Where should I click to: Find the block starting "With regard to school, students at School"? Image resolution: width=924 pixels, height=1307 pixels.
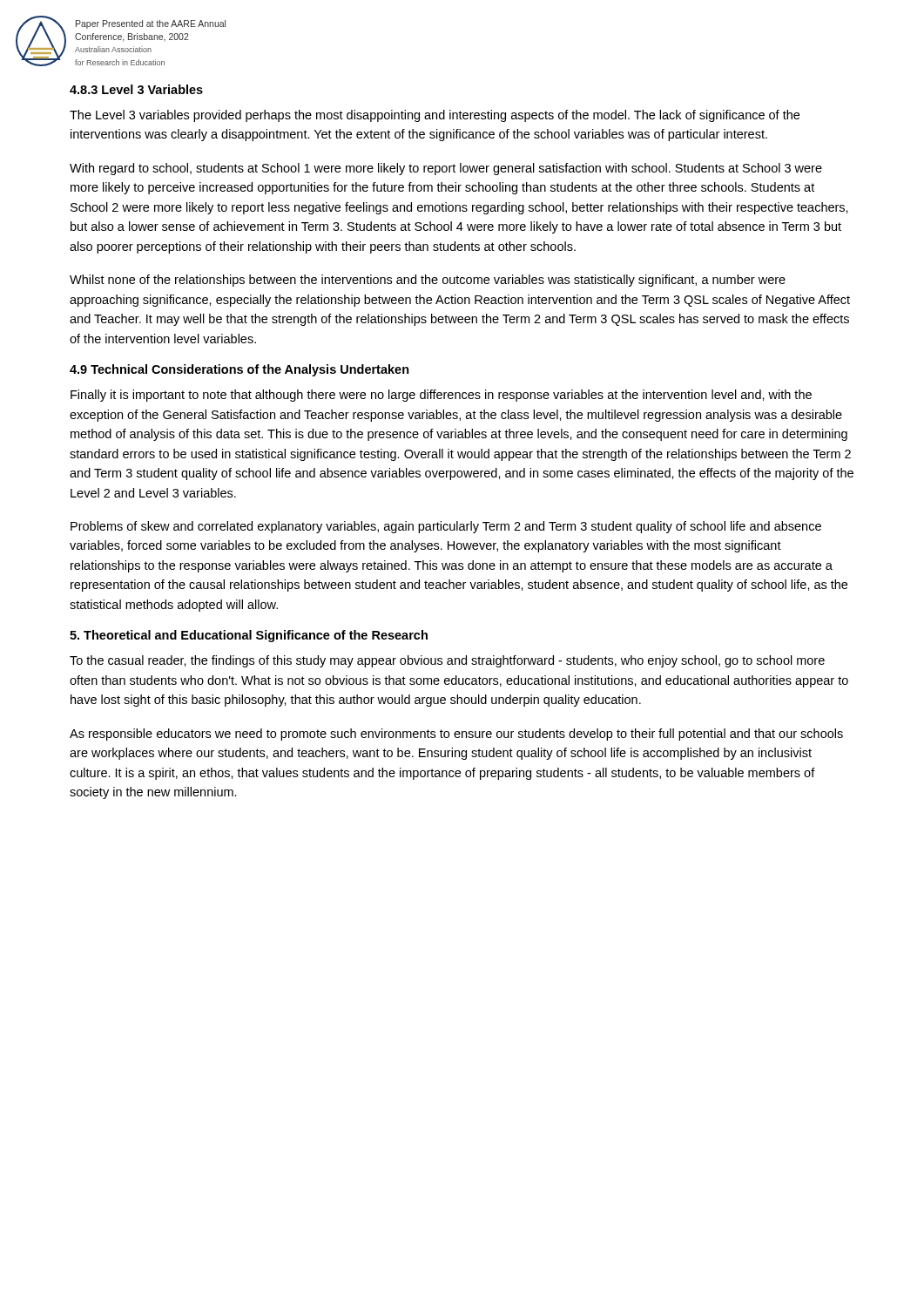[459, 207]
